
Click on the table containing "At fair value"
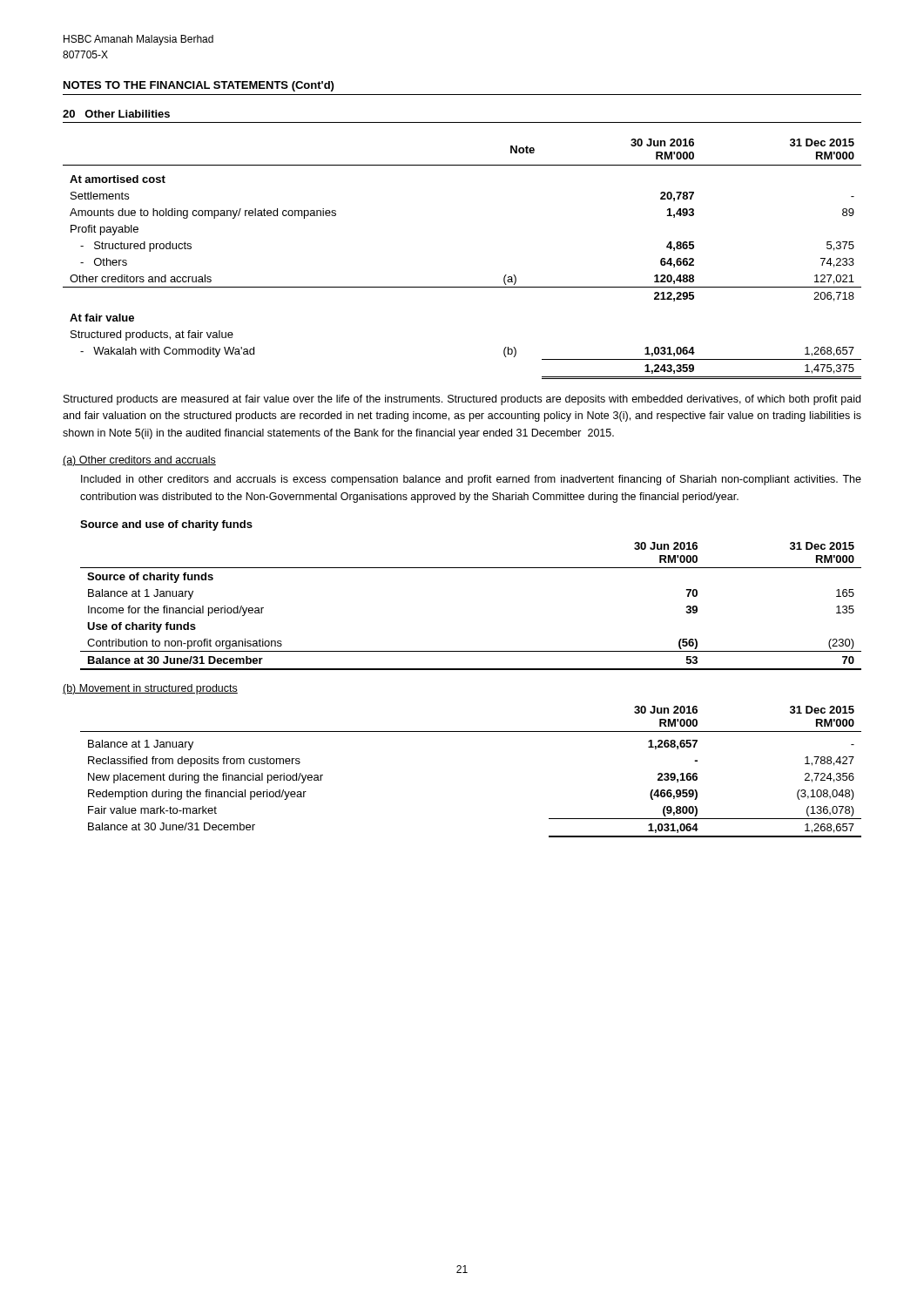(462, 256)
